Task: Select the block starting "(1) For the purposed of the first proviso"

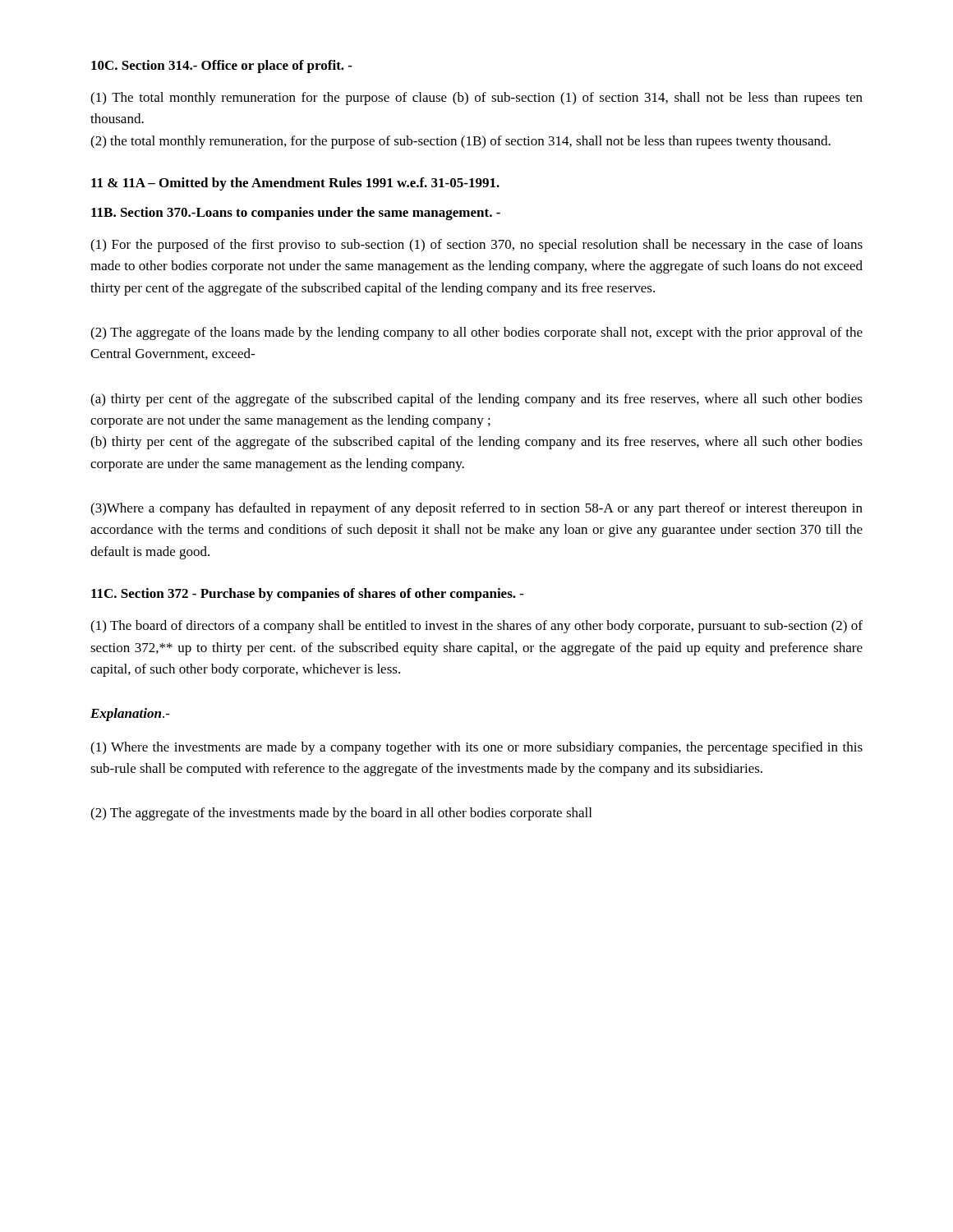Action: [x=476, y=266]
